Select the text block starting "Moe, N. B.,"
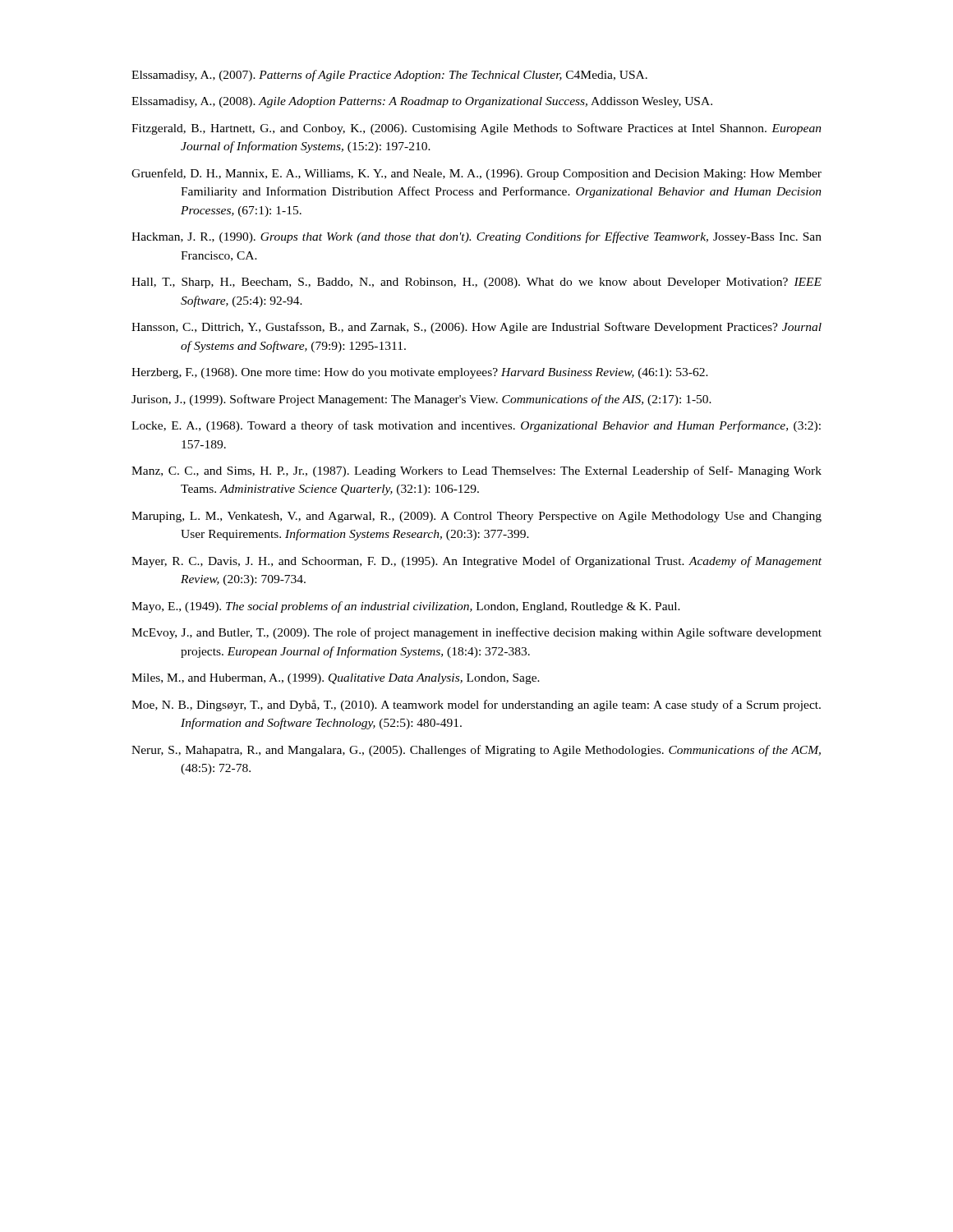953x1232 pixels. coord(476,713)
